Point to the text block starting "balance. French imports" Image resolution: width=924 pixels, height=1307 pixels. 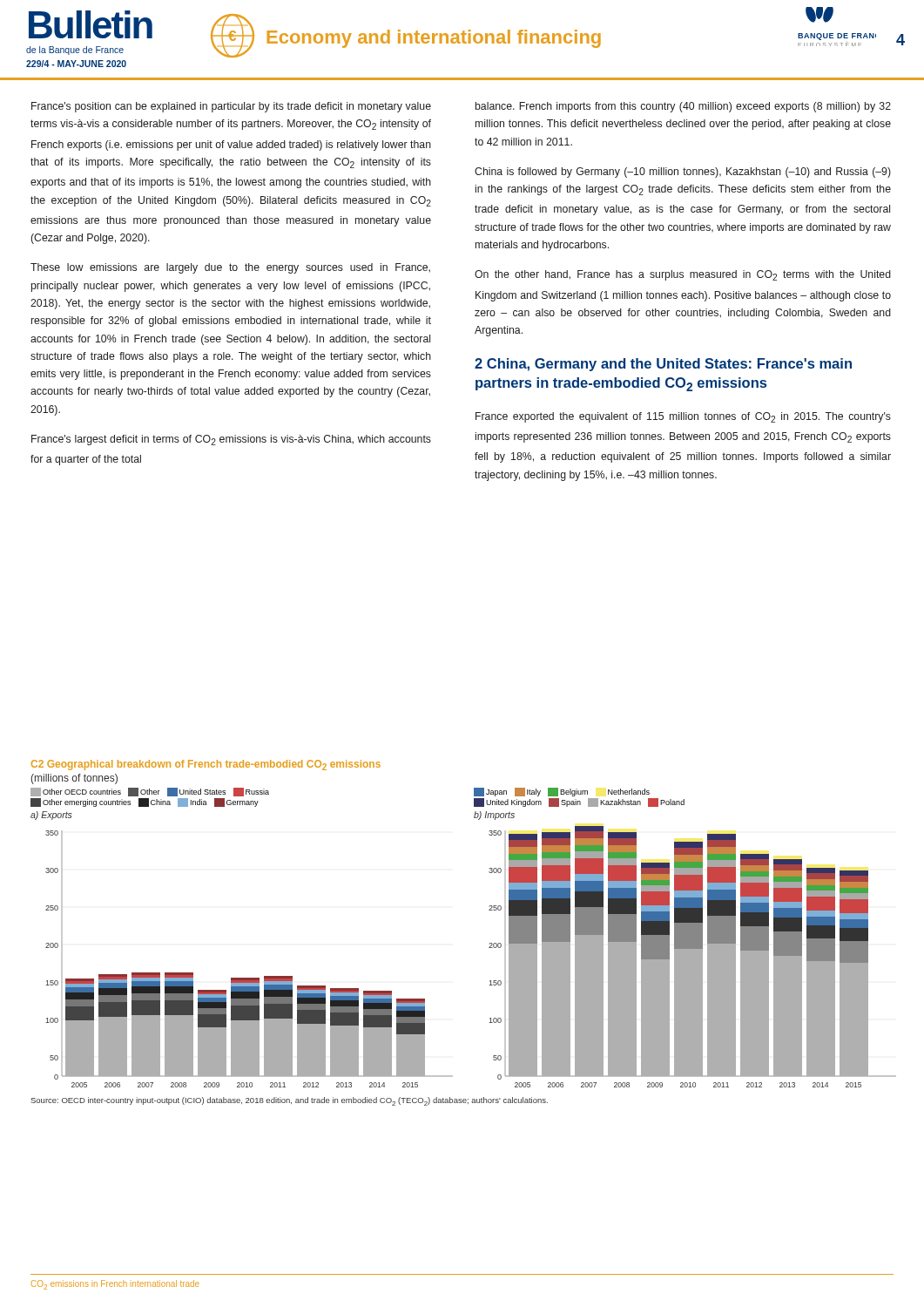pos(683,124)
